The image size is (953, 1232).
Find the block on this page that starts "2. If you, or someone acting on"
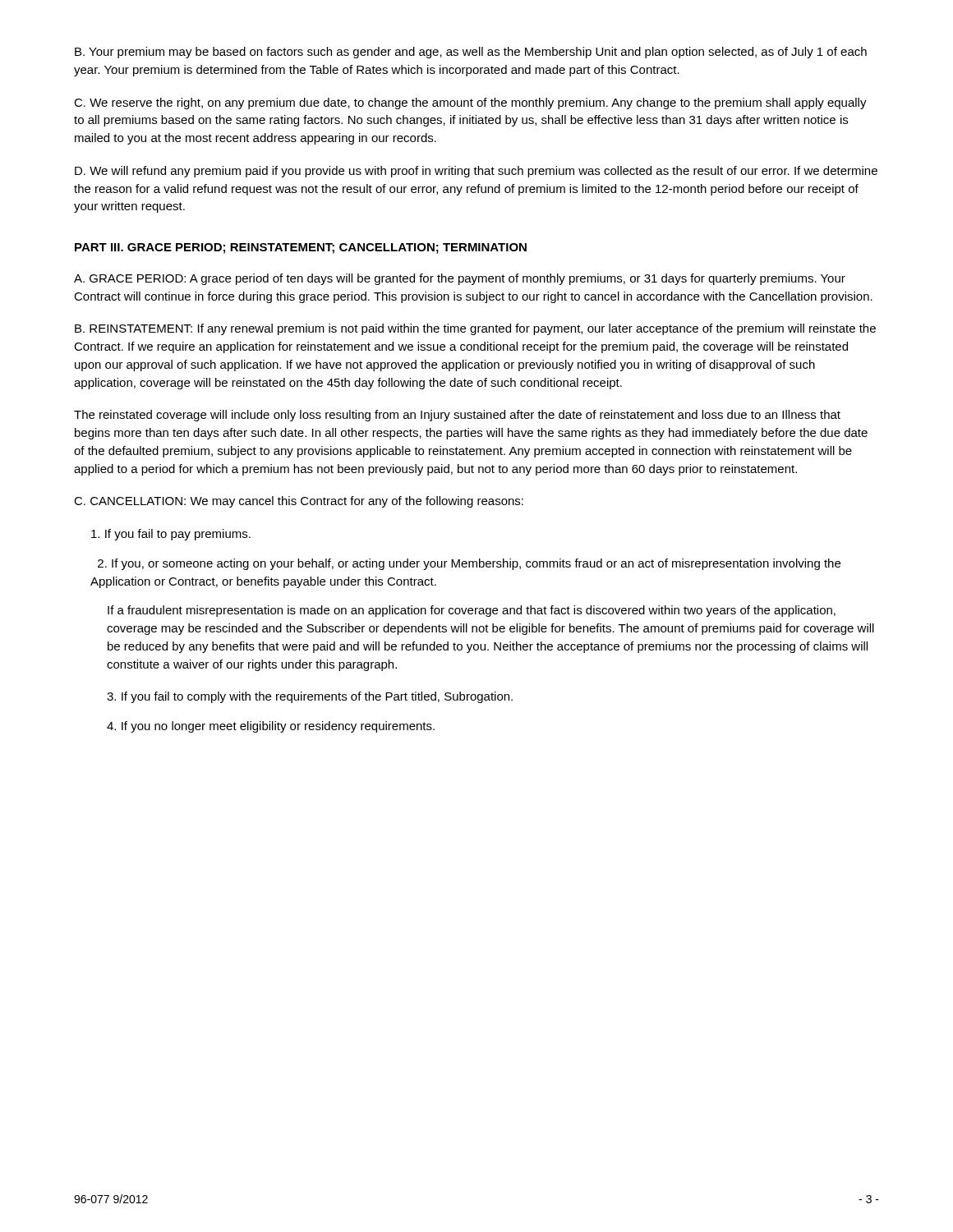pos(466,572)
